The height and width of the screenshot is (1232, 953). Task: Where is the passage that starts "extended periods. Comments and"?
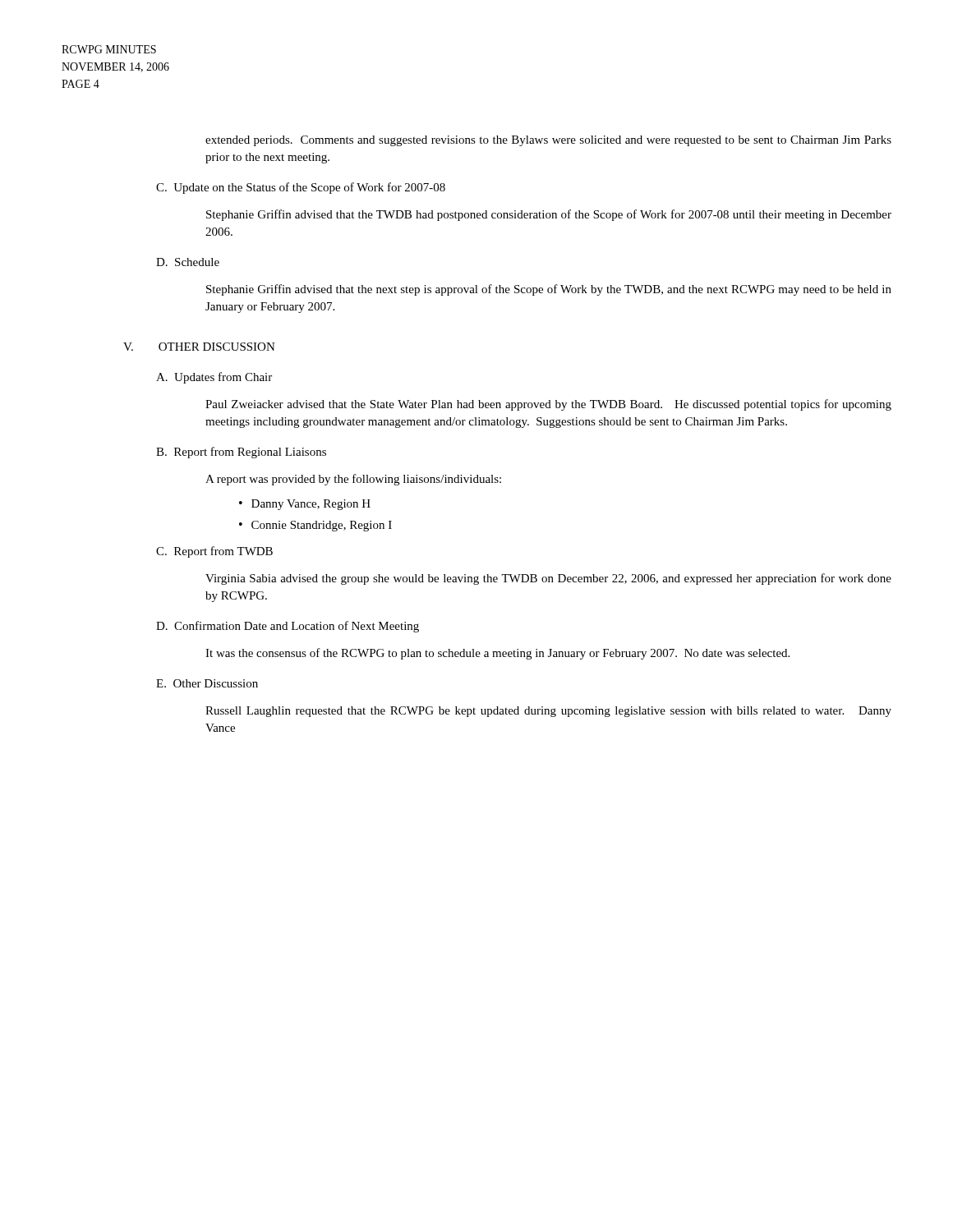548,148
